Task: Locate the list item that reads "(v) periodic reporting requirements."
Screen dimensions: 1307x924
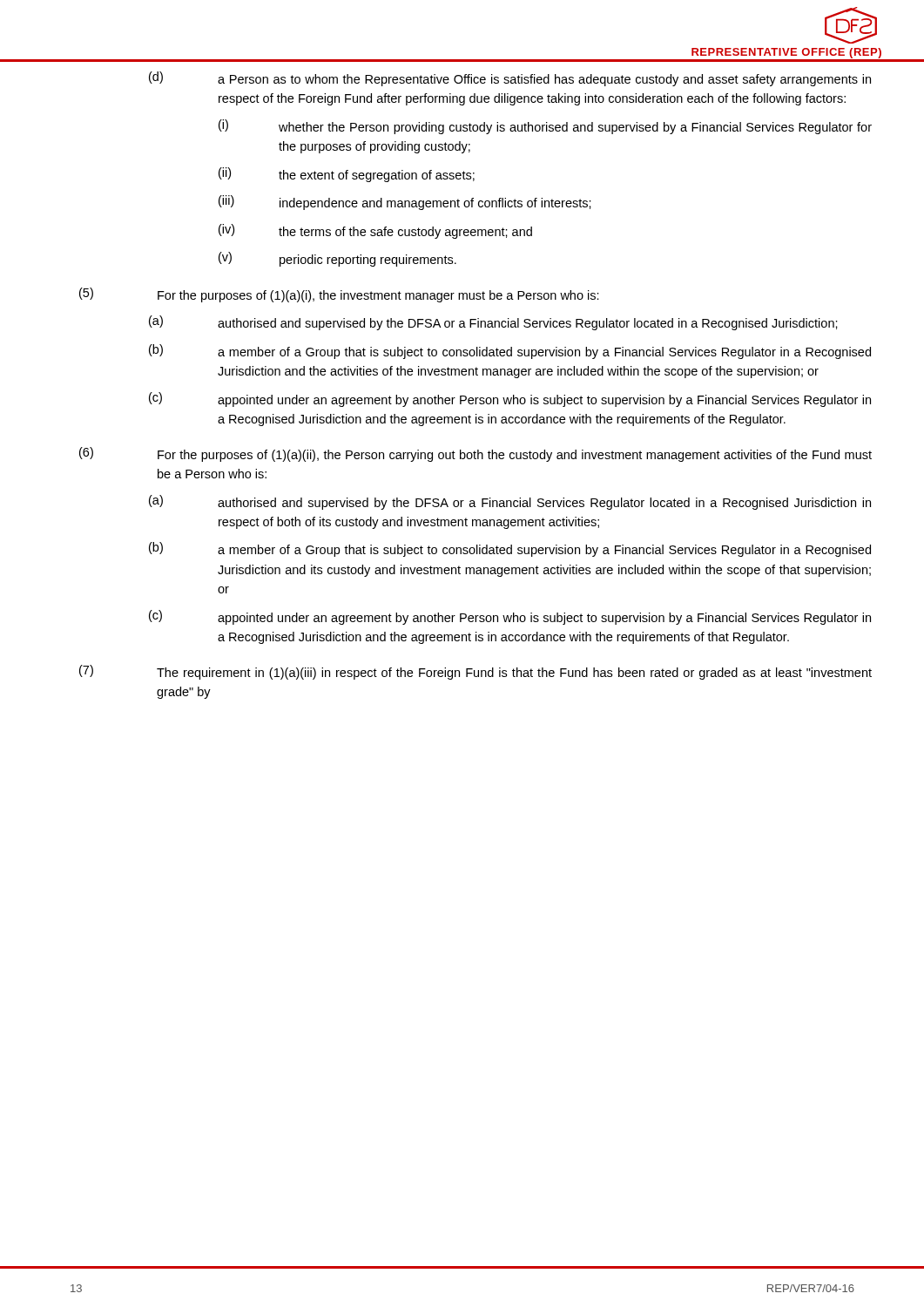Action: [337, 259]
